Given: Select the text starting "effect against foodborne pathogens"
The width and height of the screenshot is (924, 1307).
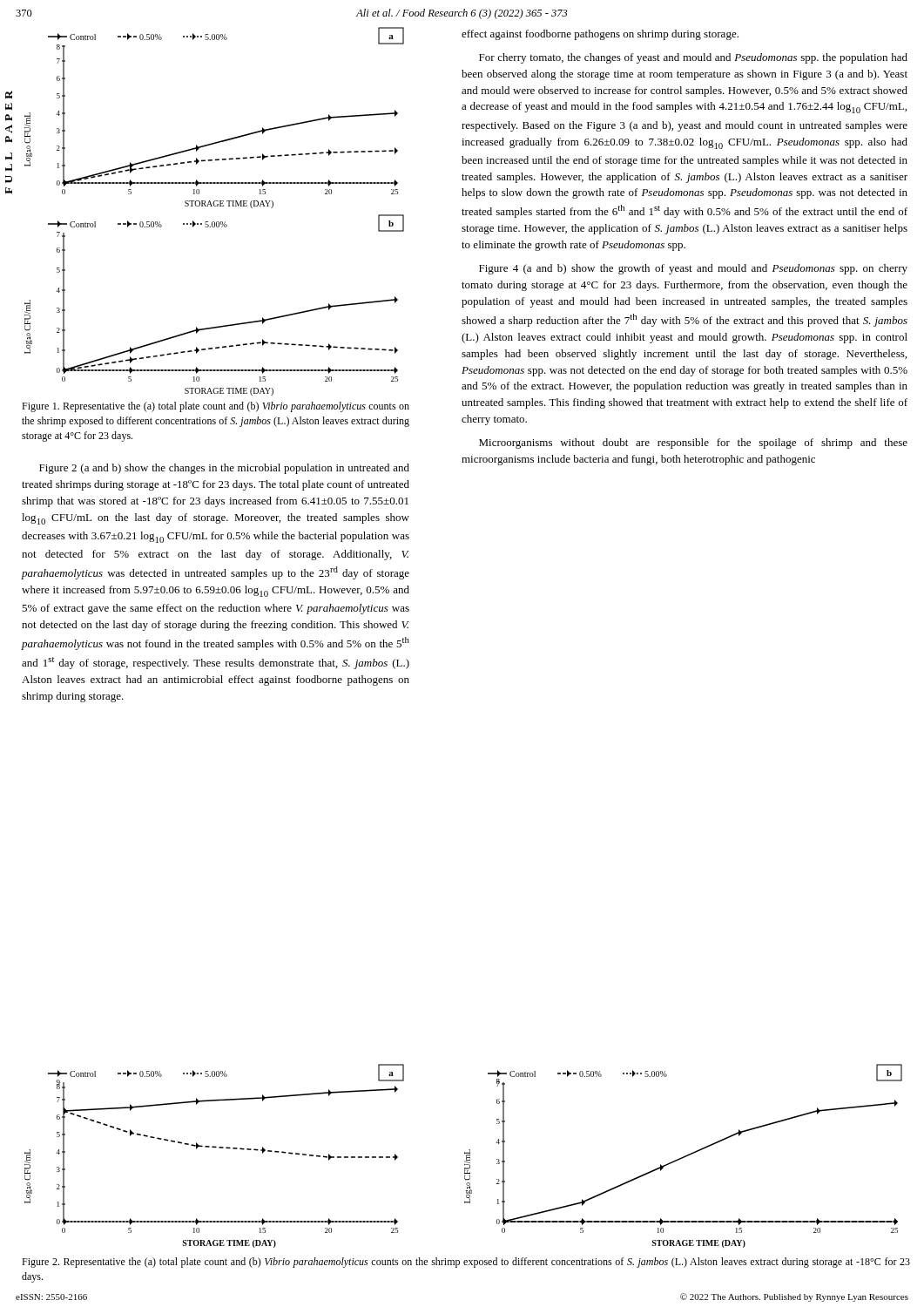Looking at the screenshot, I should (x=684, y=247).
